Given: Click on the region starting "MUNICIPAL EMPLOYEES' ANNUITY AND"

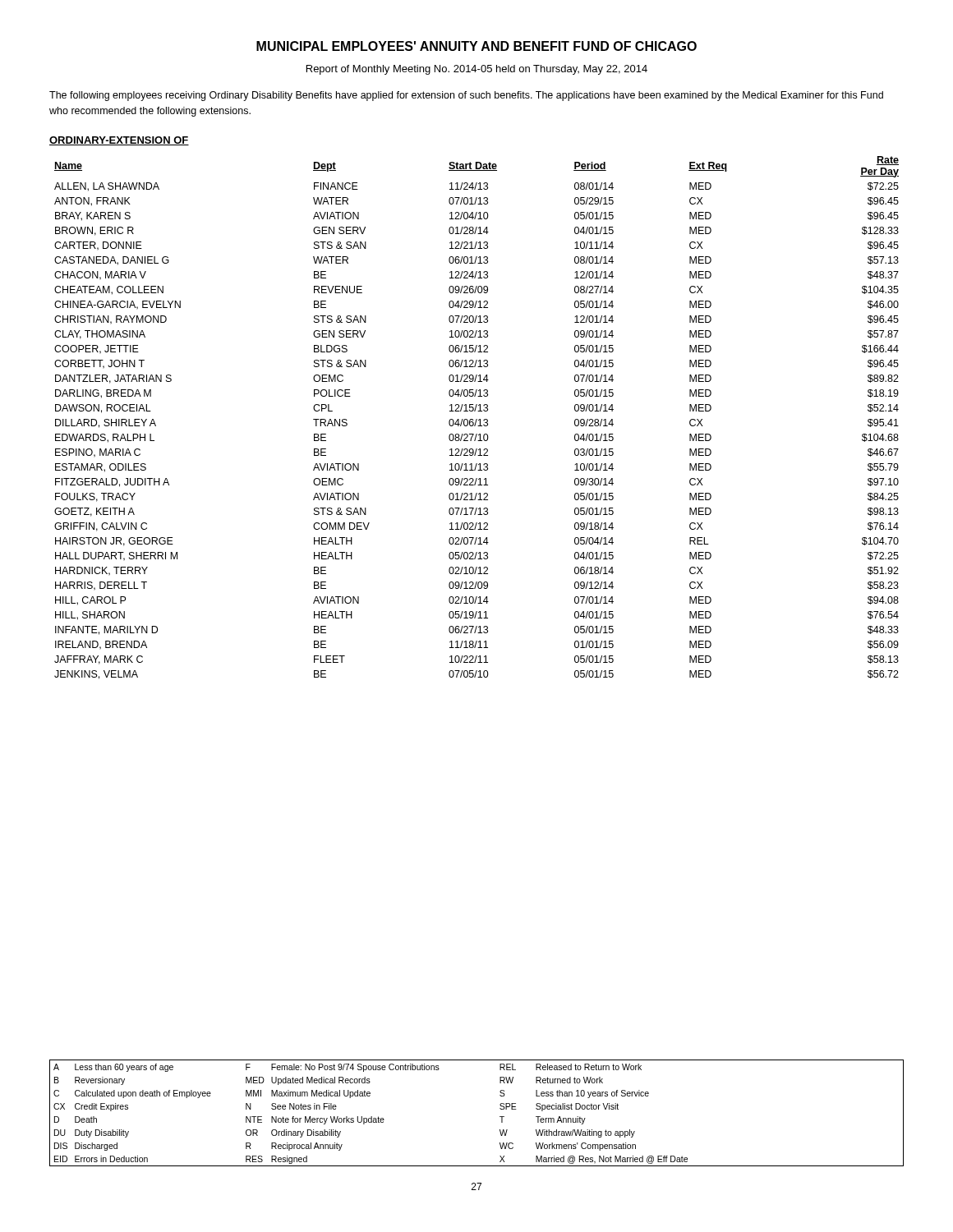Looking at the screenshot, I should [x=476, y=46].
